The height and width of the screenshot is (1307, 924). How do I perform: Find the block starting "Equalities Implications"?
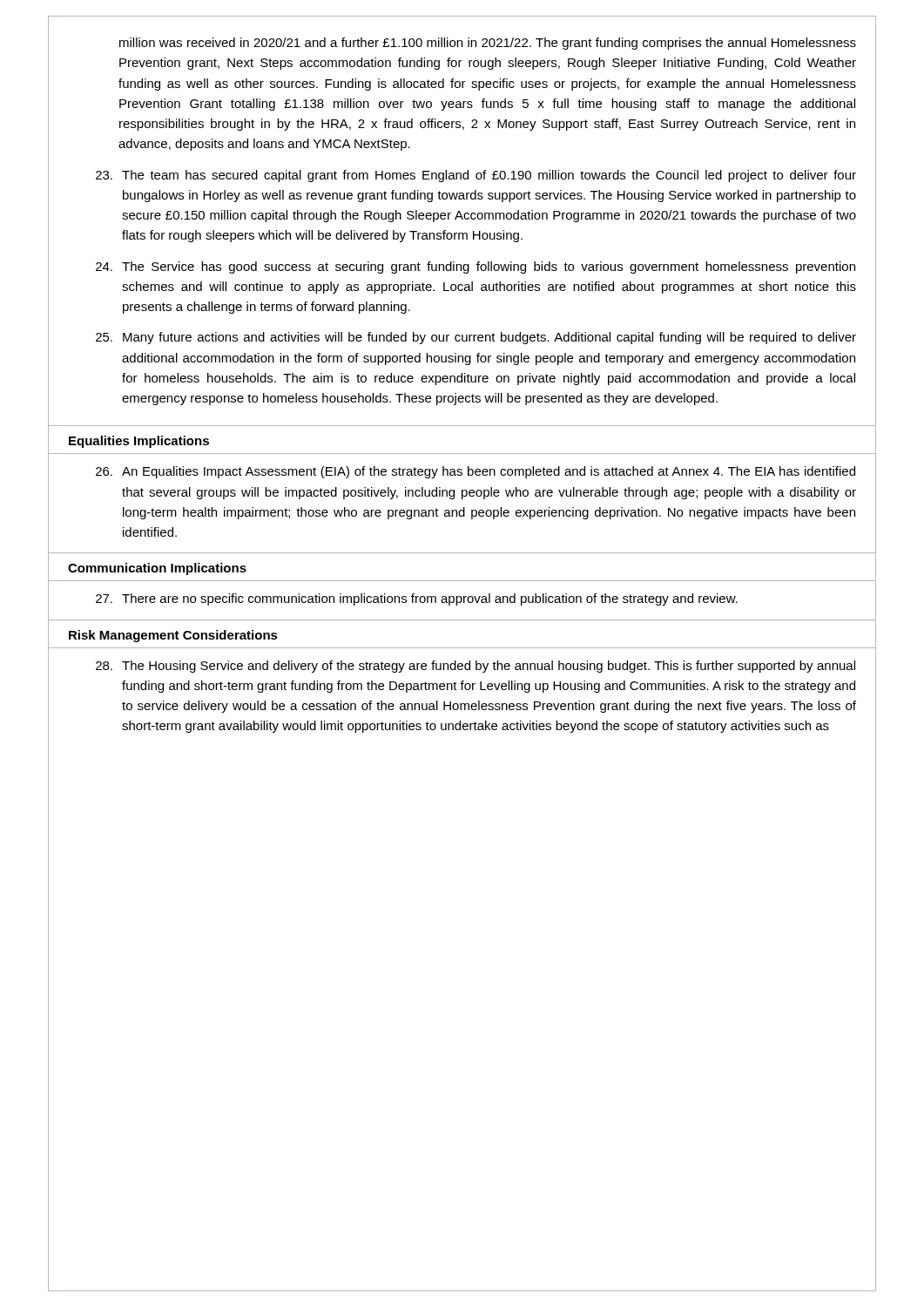point(139,441)
